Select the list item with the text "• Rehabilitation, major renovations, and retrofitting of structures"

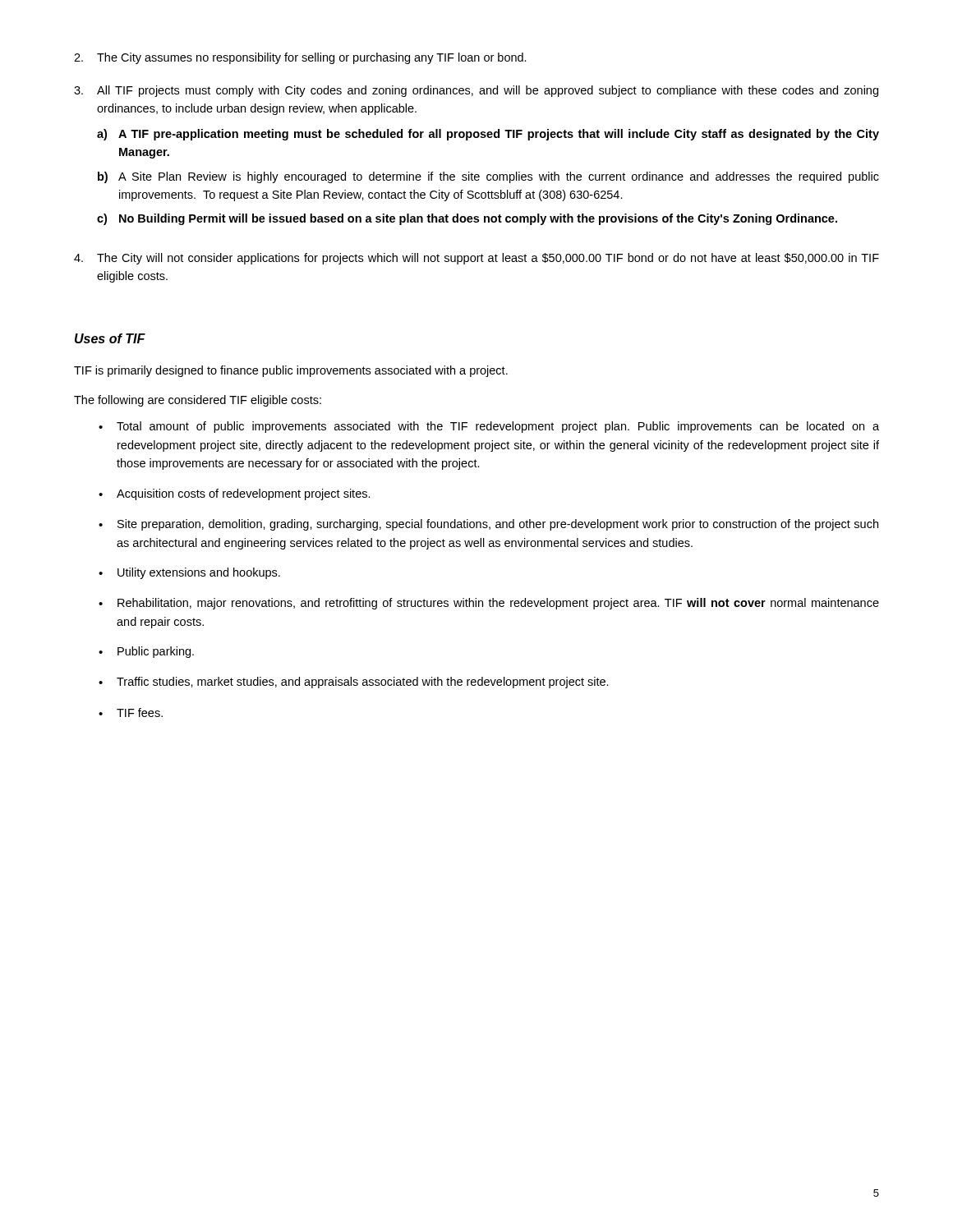tap(489, 612)
